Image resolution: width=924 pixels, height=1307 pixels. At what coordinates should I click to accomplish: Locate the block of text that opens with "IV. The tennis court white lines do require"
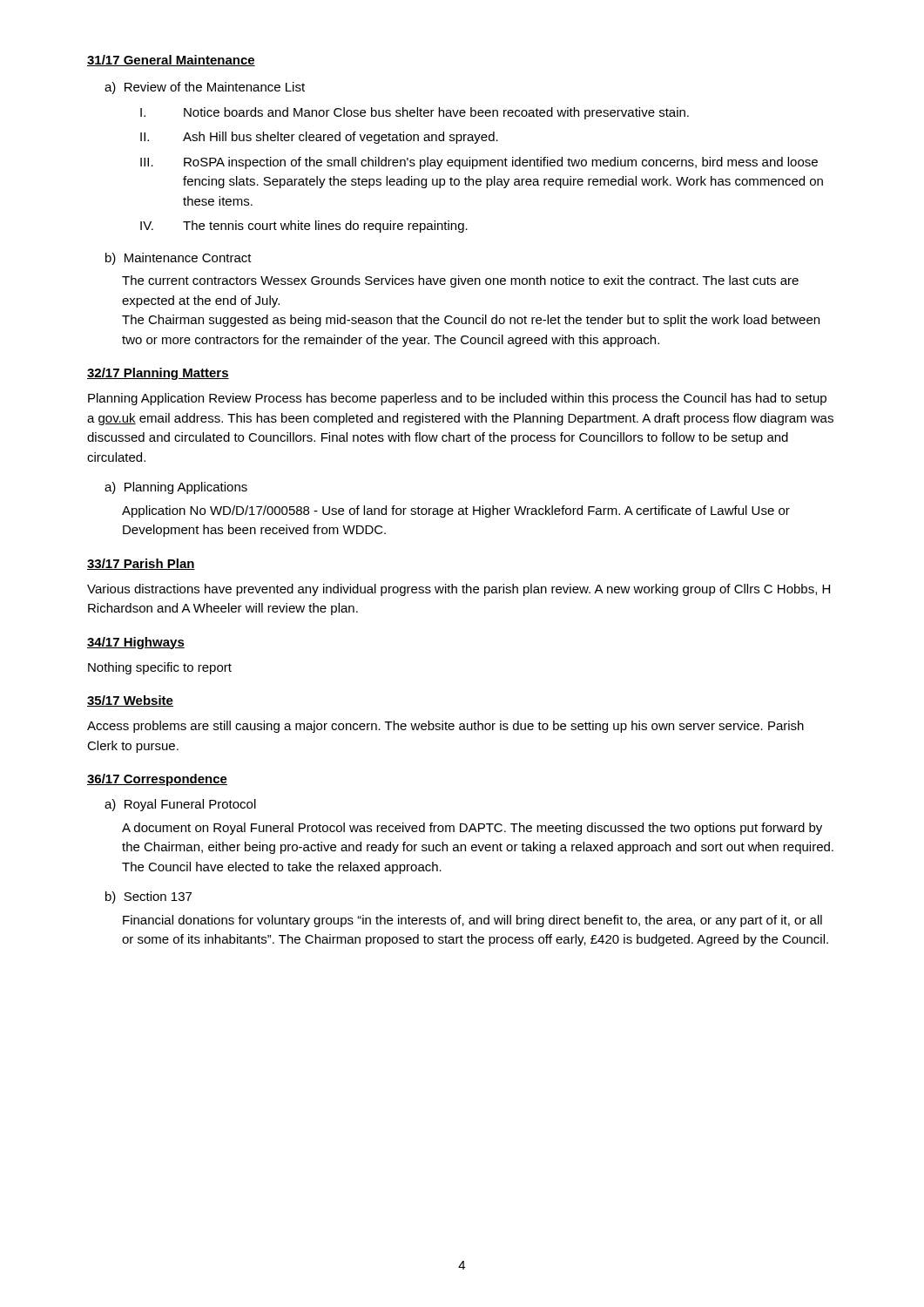click(304, 226)
